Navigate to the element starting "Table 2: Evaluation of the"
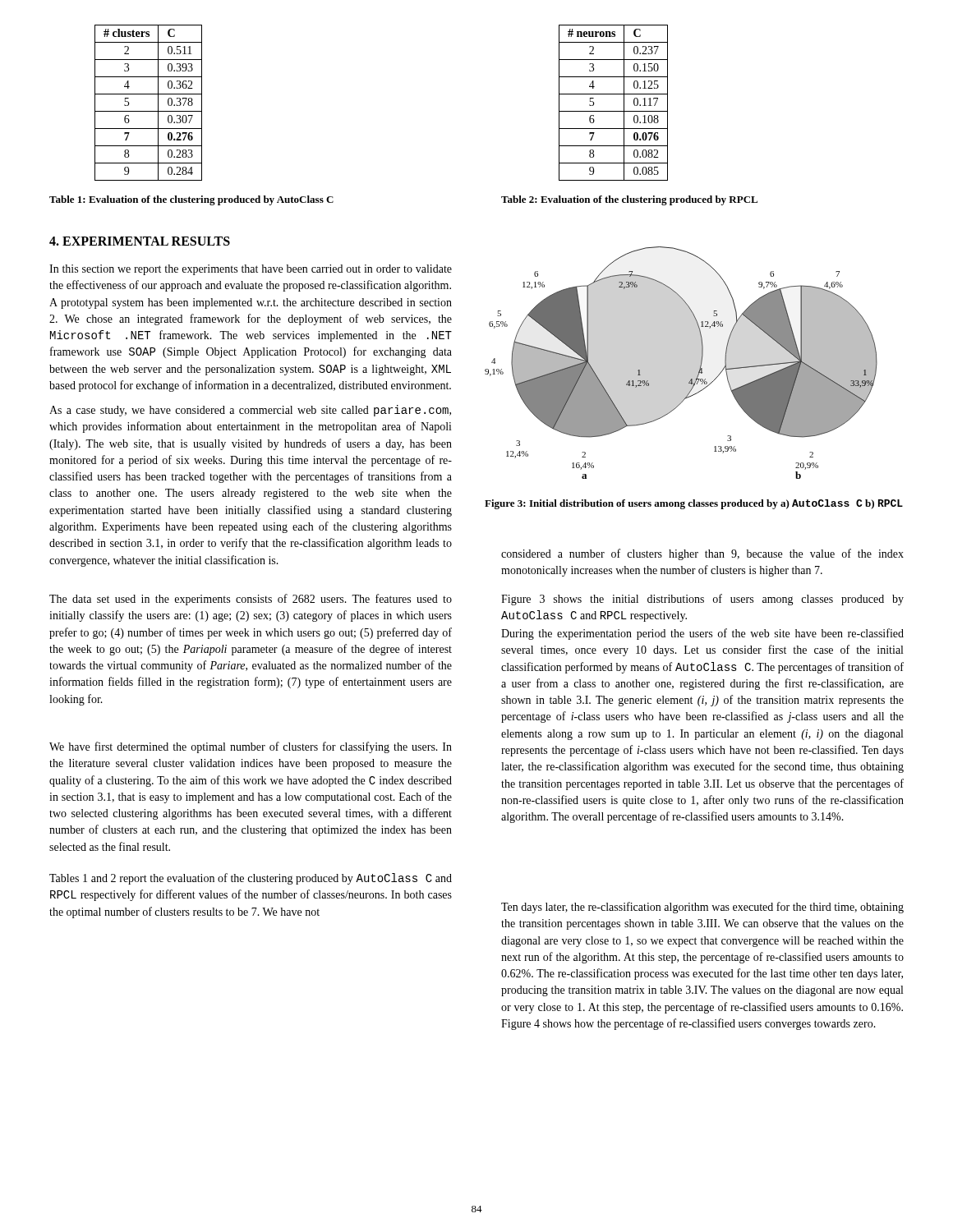953x1232 pixels. 630,199
